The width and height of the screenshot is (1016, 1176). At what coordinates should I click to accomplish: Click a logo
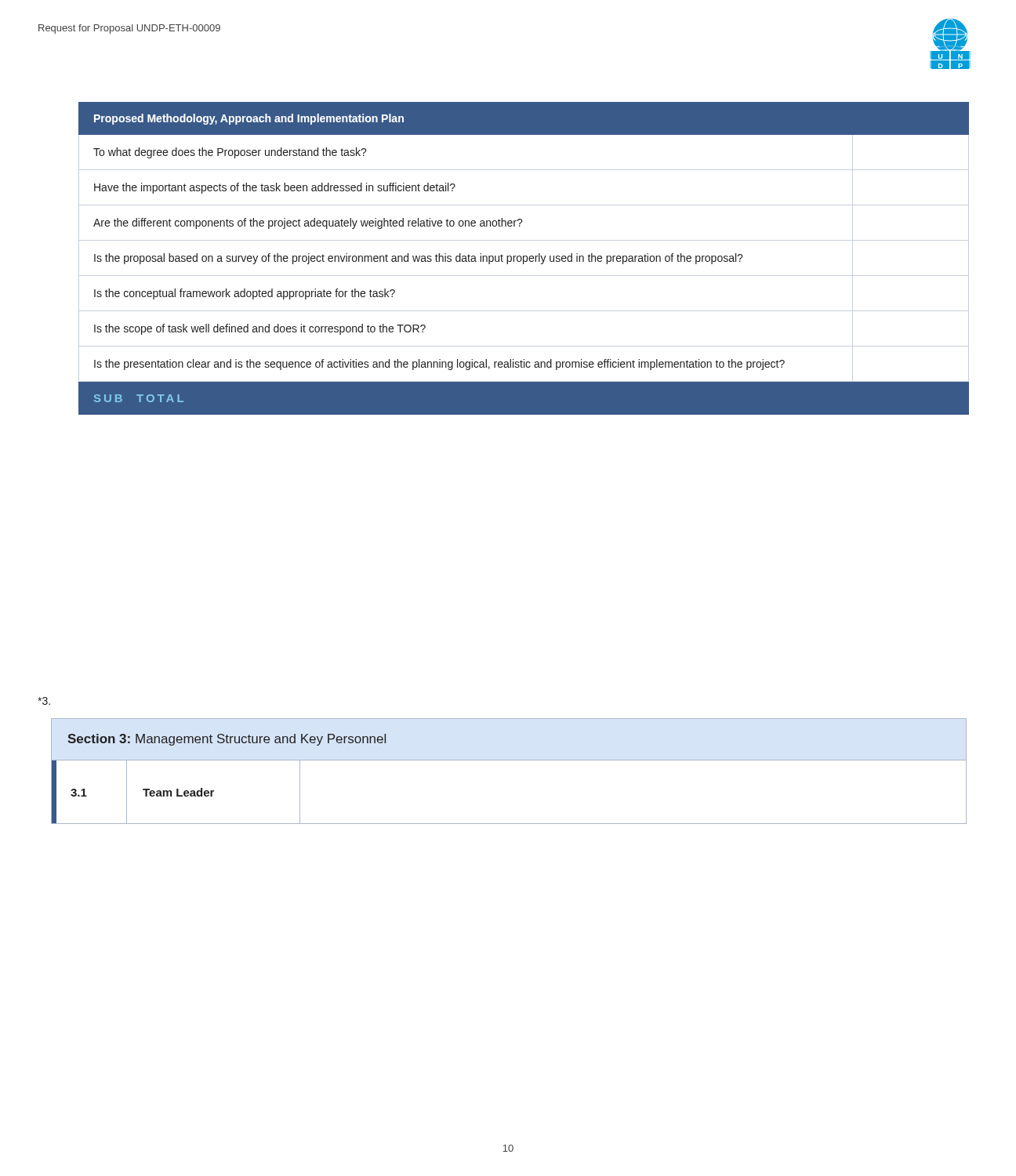pos(950,42)
